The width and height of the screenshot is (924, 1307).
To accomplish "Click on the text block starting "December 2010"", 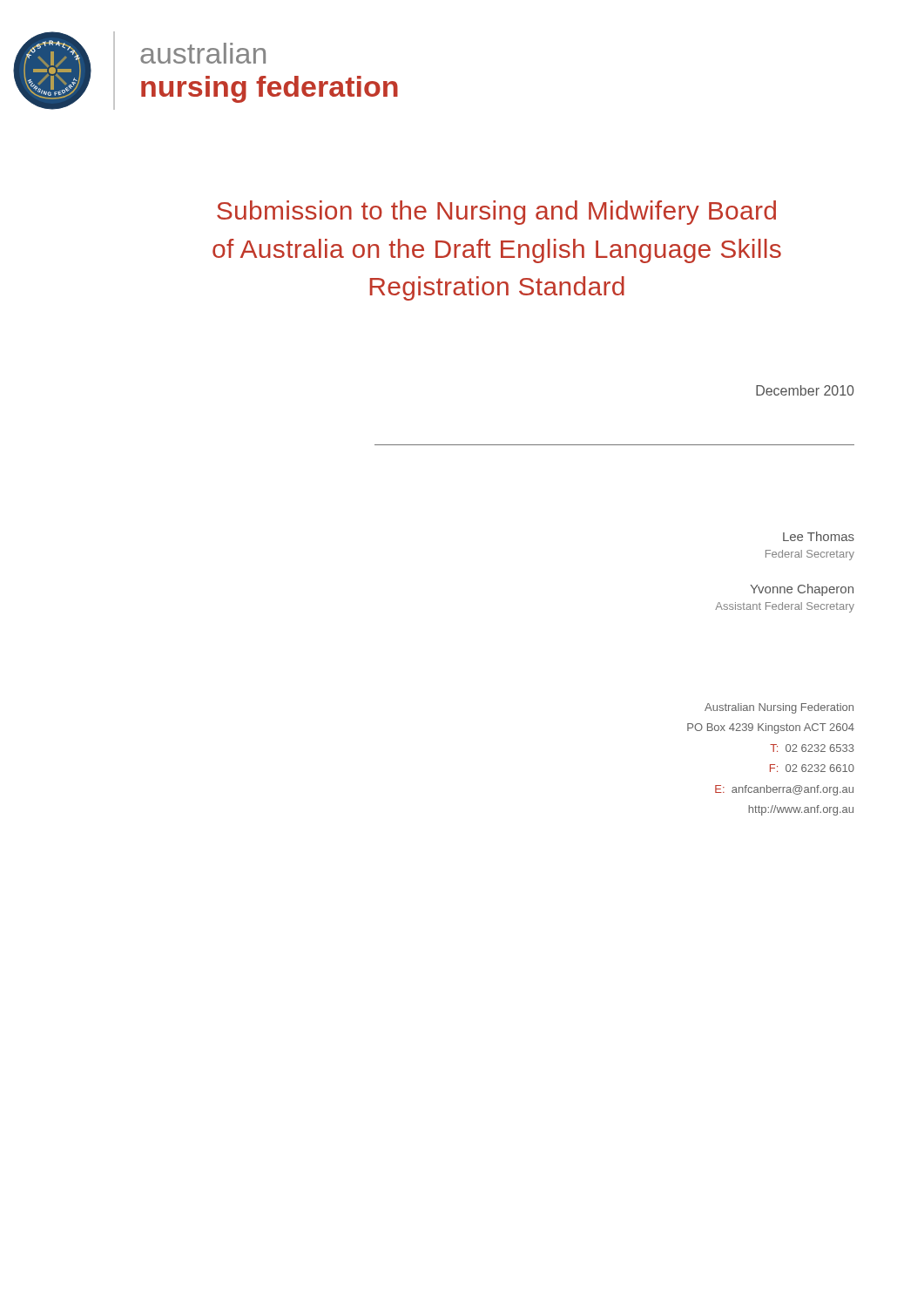I will click(x=805, y=391).
